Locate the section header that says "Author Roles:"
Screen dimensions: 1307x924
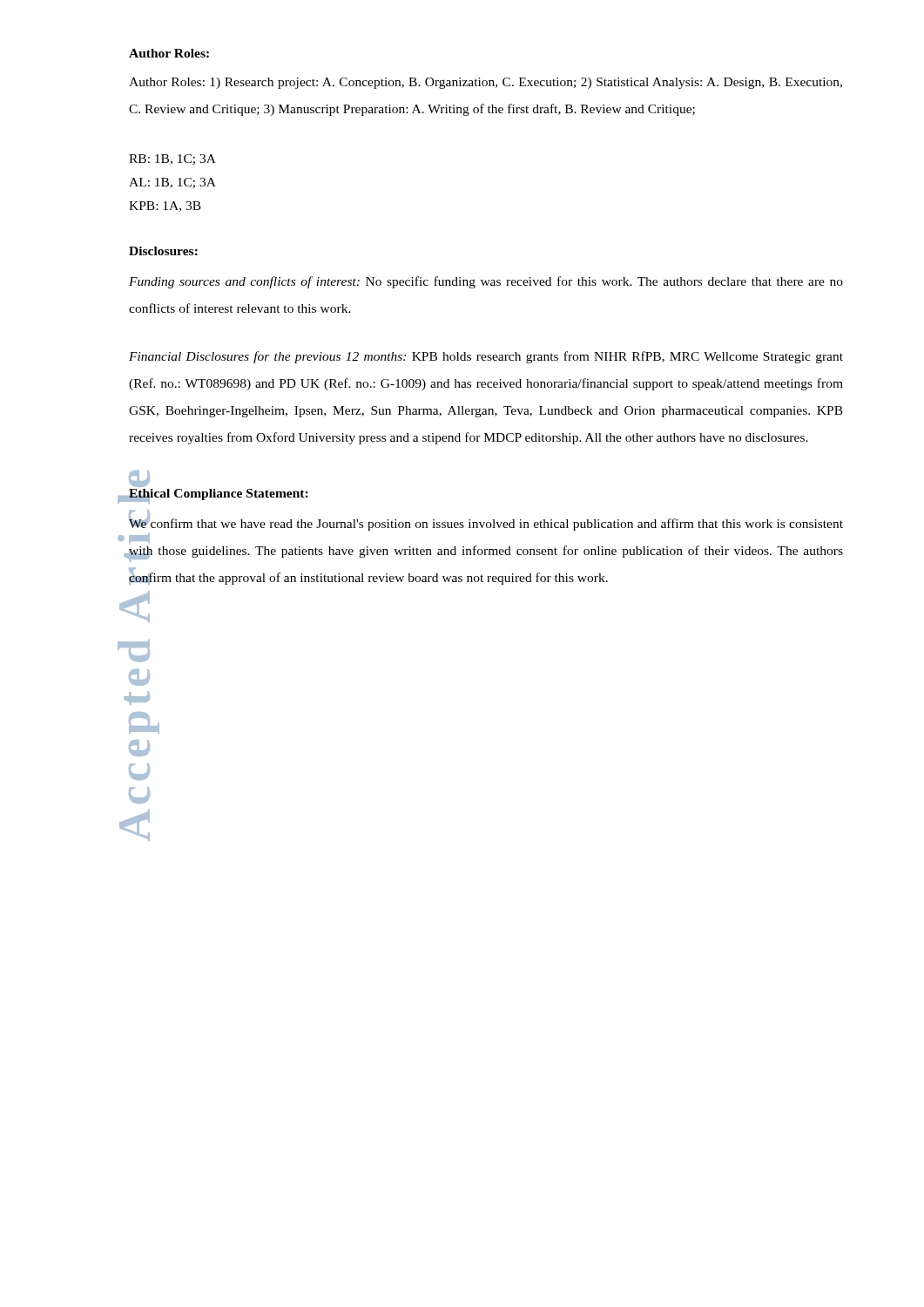(169, 53)
